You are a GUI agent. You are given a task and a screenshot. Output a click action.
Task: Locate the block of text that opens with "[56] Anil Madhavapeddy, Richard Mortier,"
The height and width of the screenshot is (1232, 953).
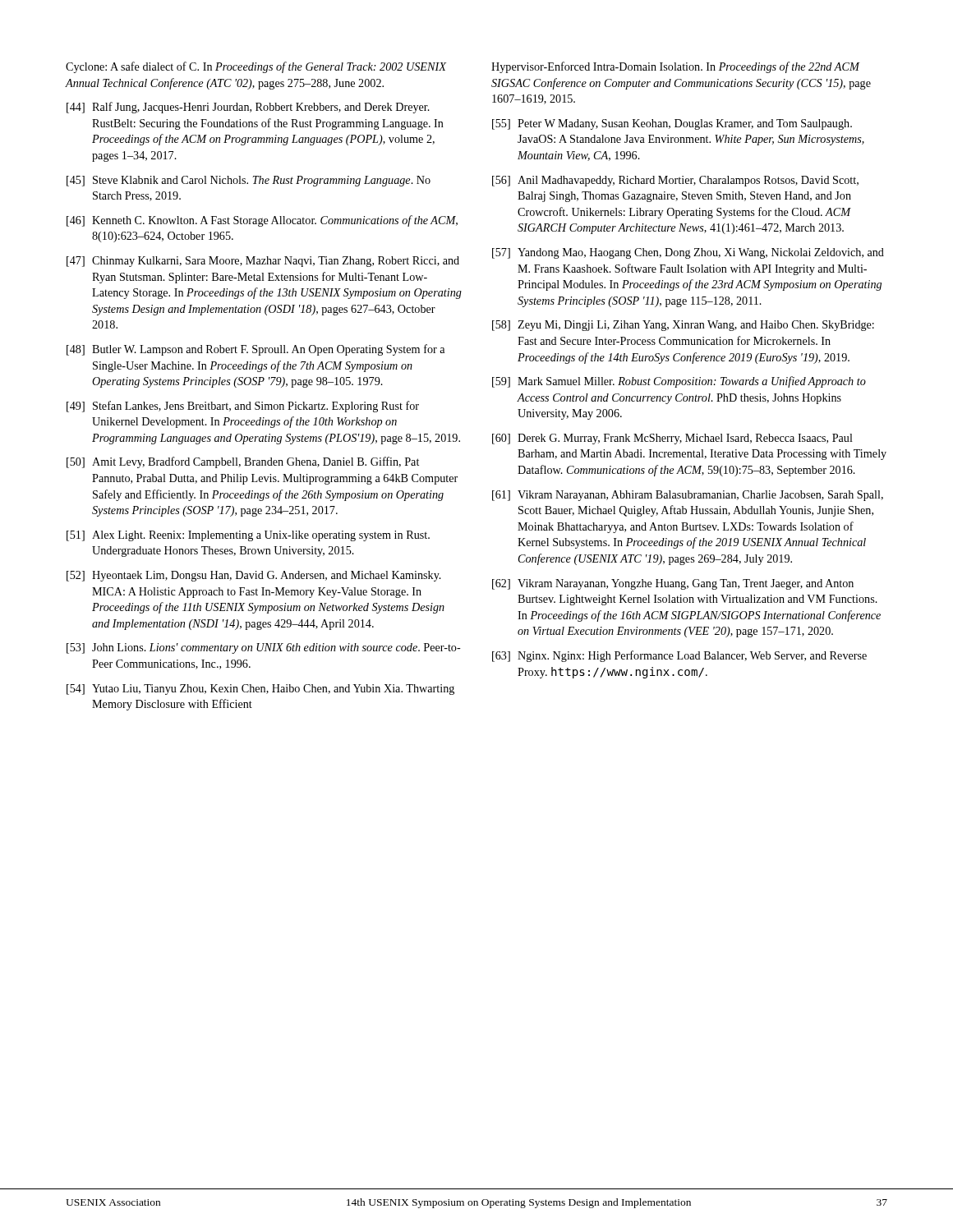coord(689,204)
